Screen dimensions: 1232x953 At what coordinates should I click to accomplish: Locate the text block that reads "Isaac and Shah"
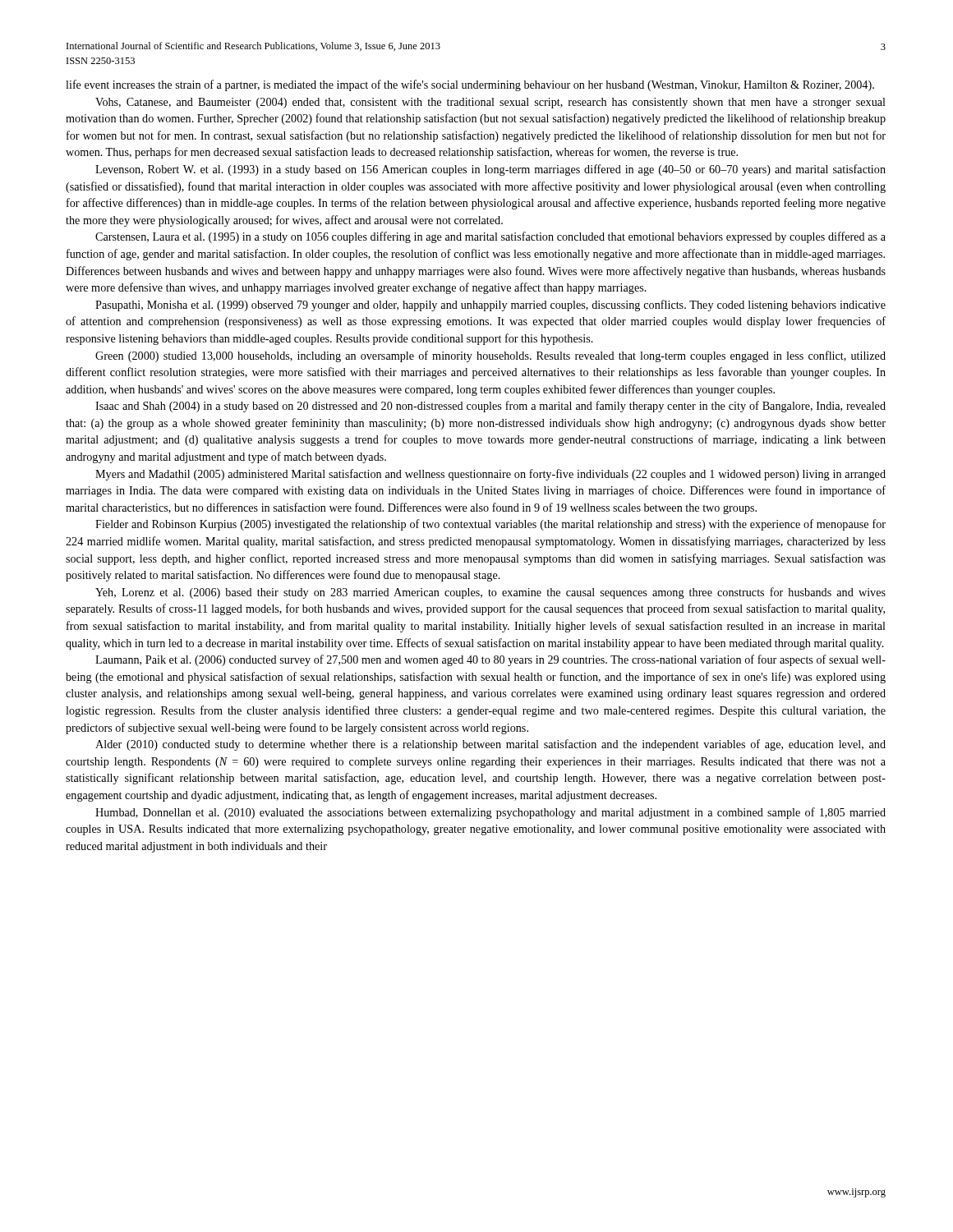476,432
